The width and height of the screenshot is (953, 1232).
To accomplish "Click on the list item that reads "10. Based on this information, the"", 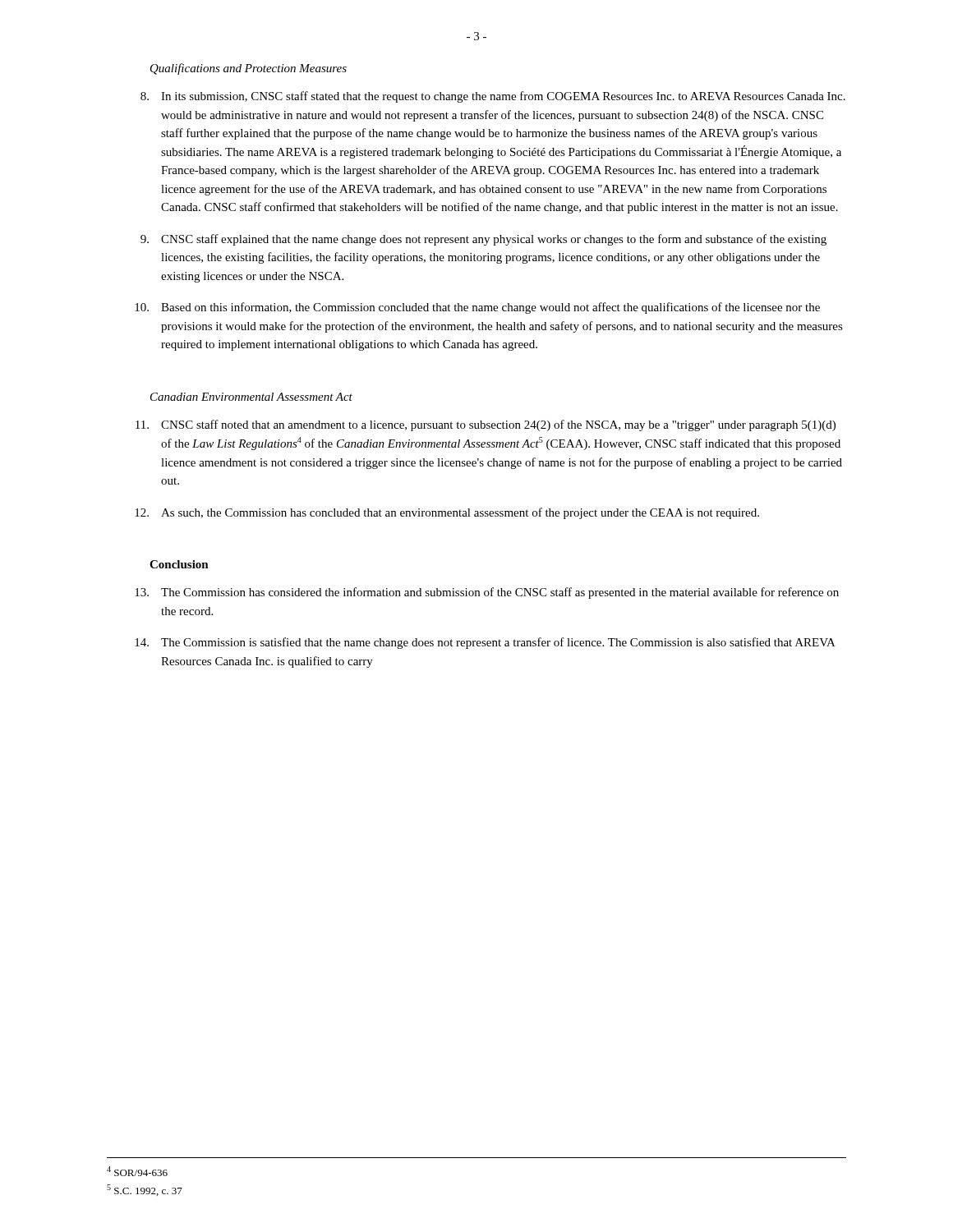I will 476,326.
